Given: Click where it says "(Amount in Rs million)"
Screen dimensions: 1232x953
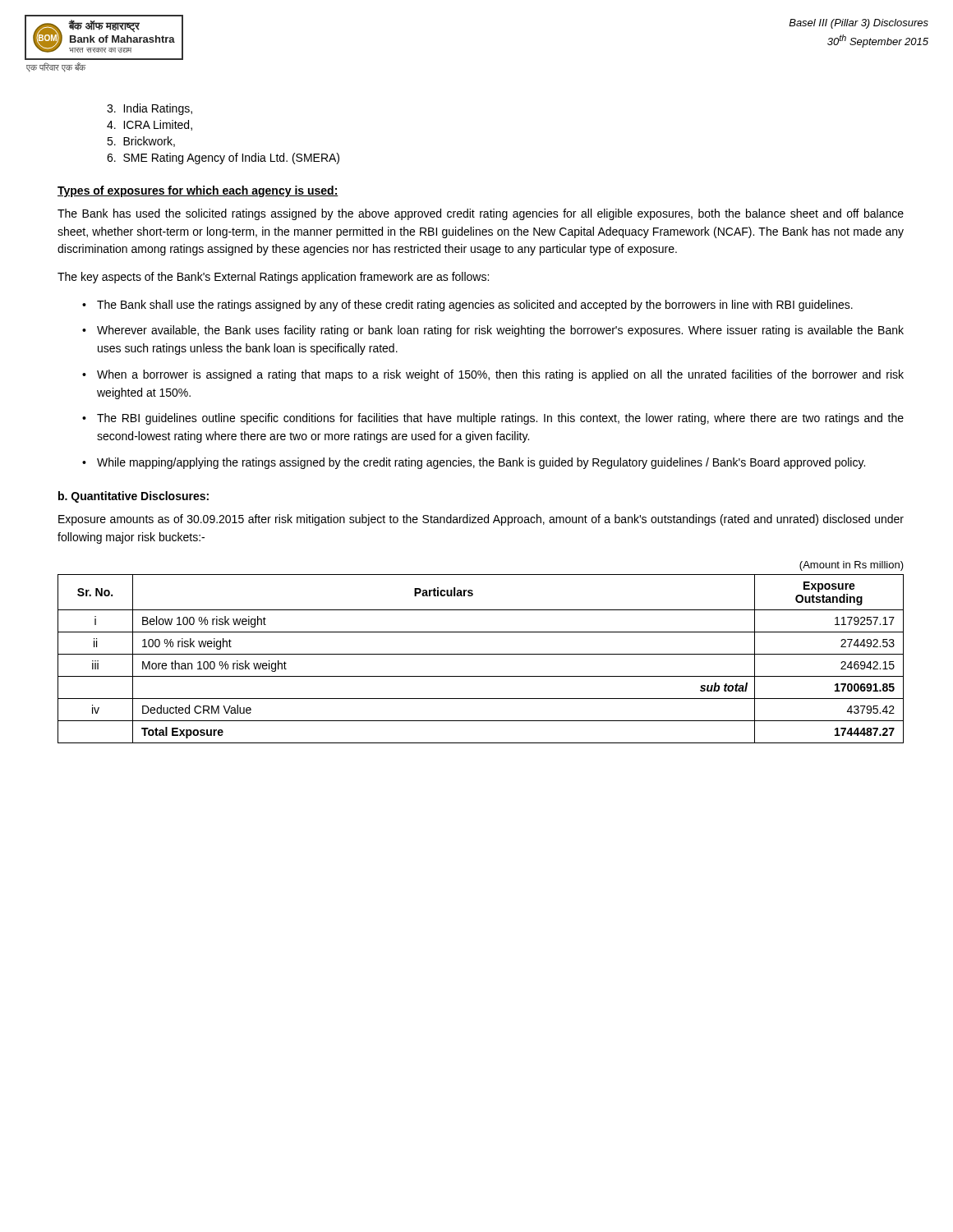Looking at the screenshot, I should click(x=852, y=564).
